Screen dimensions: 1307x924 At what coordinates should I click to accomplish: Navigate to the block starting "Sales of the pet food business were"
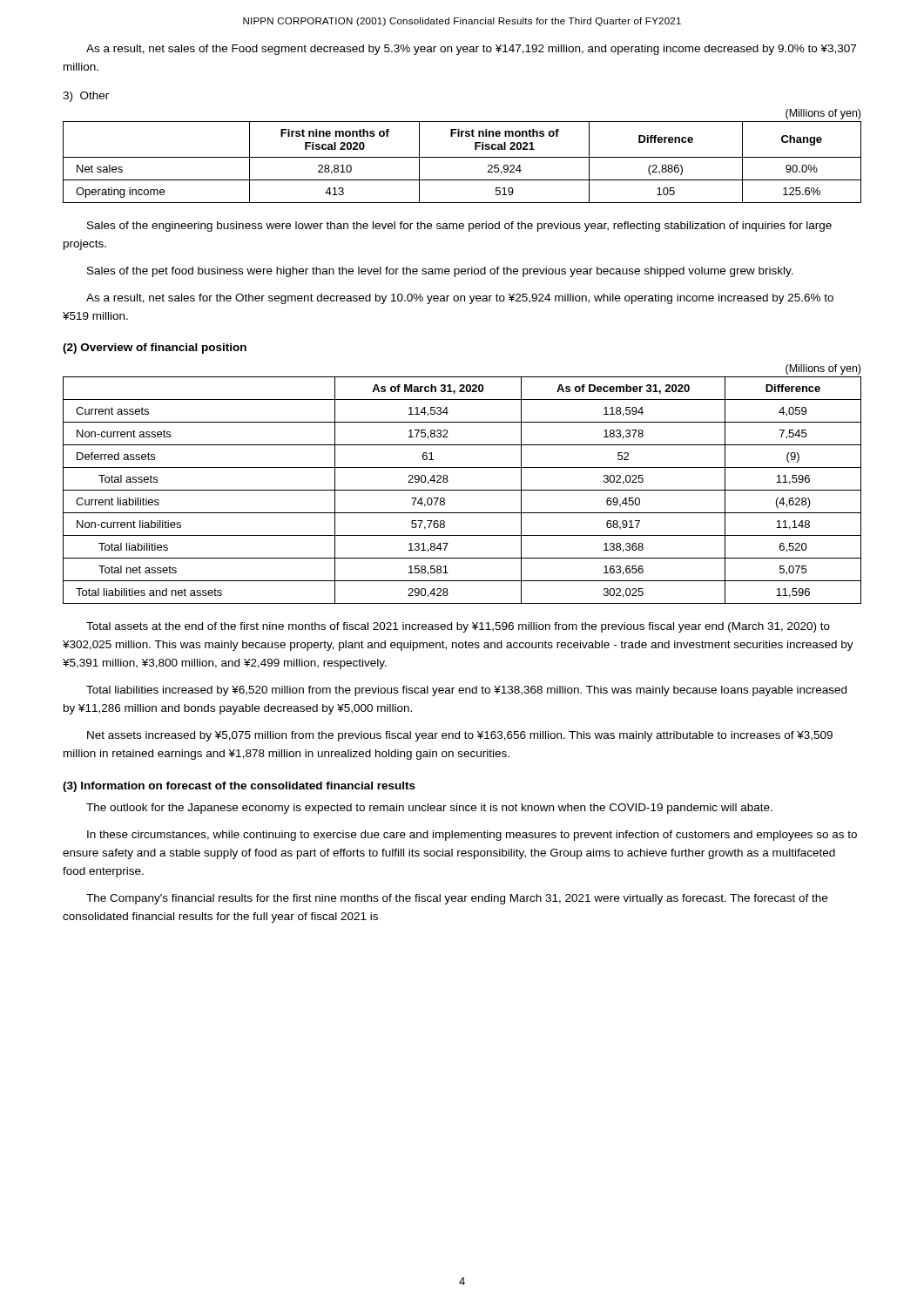(x=440, y=270)
